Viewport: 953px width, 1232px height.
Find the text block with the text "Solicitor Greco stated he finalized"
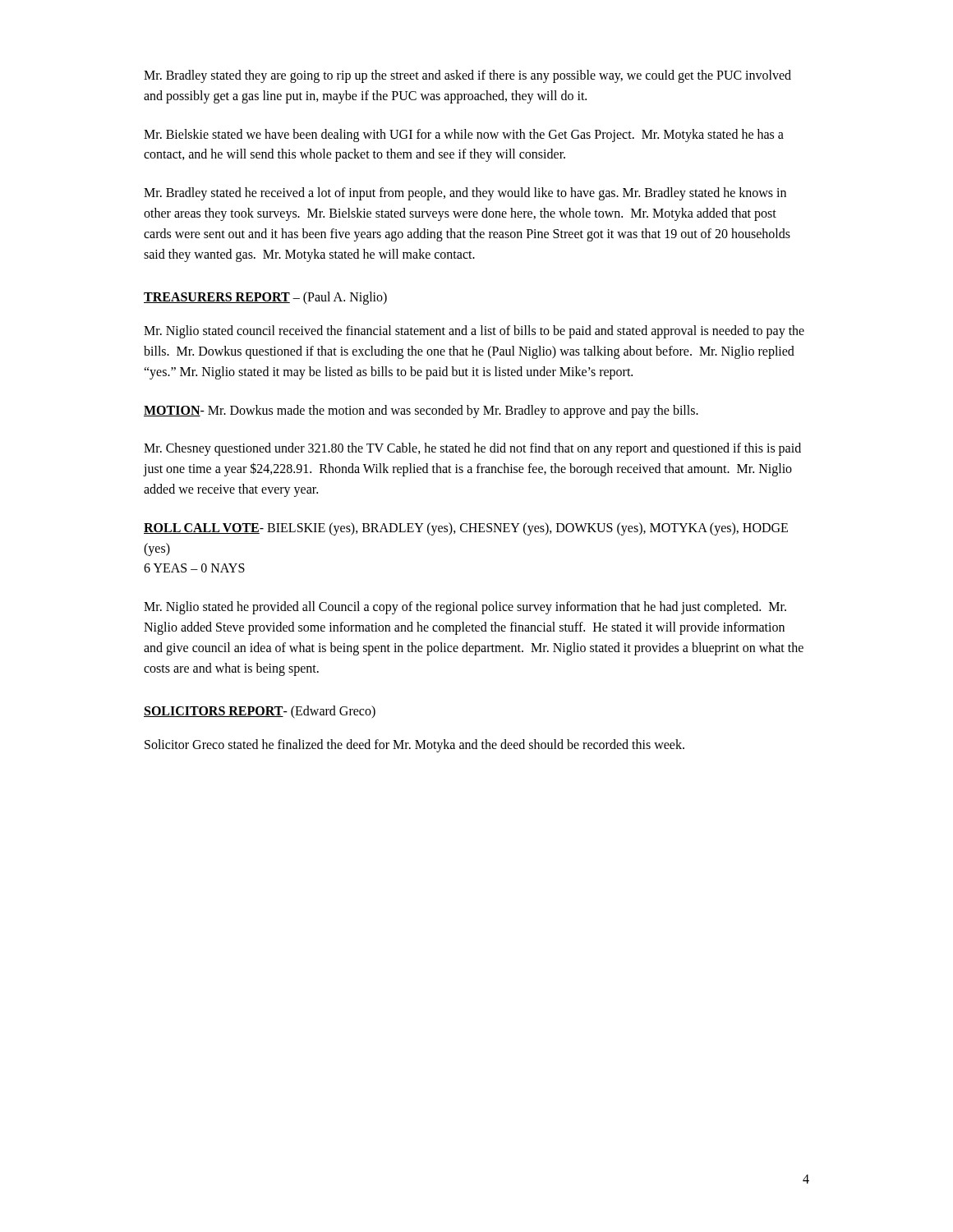[x=414, y=745]
